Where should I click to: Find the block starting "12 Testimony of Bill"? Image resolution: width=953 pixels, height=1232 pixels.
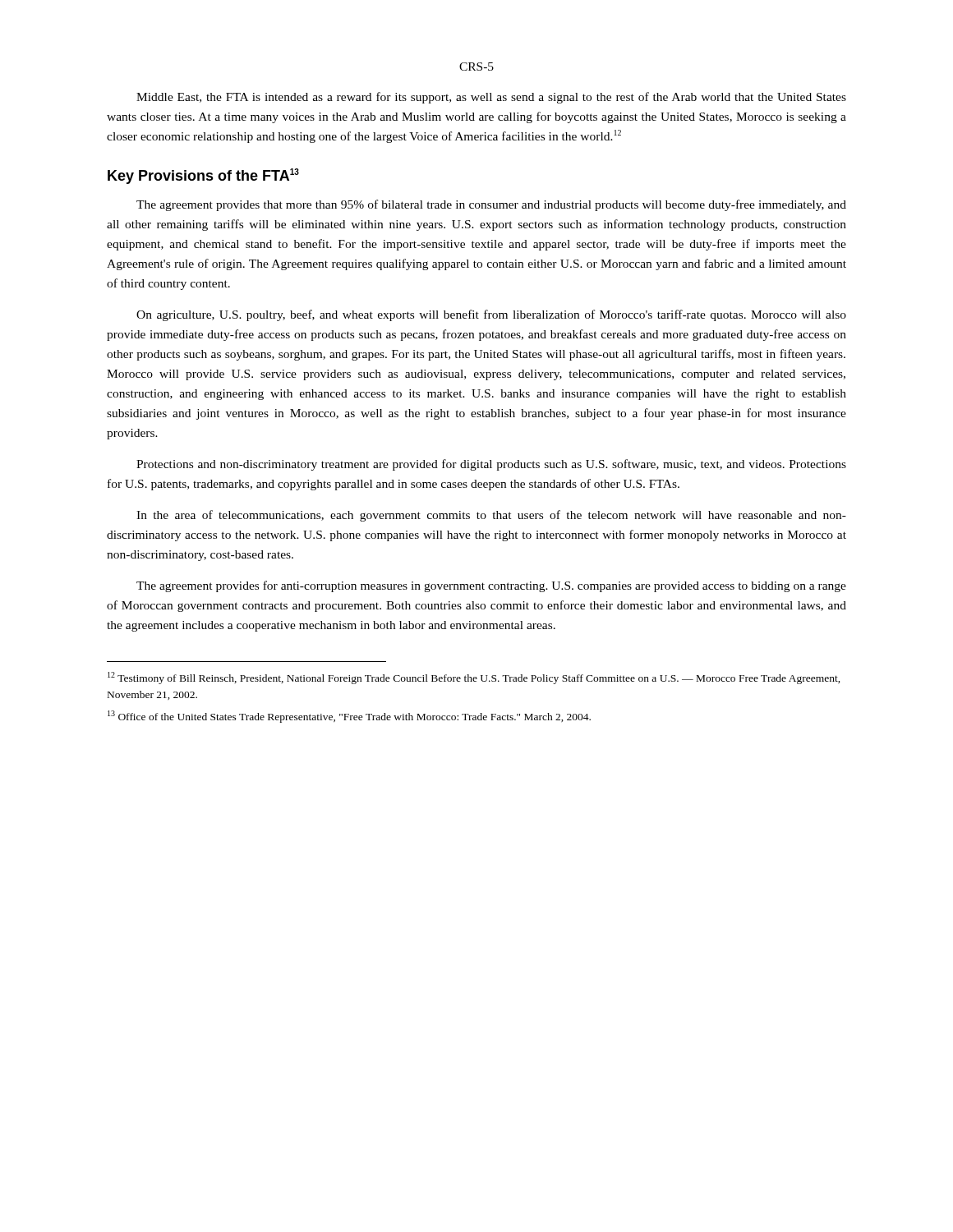pyautogui.click(x=474, y=685)
